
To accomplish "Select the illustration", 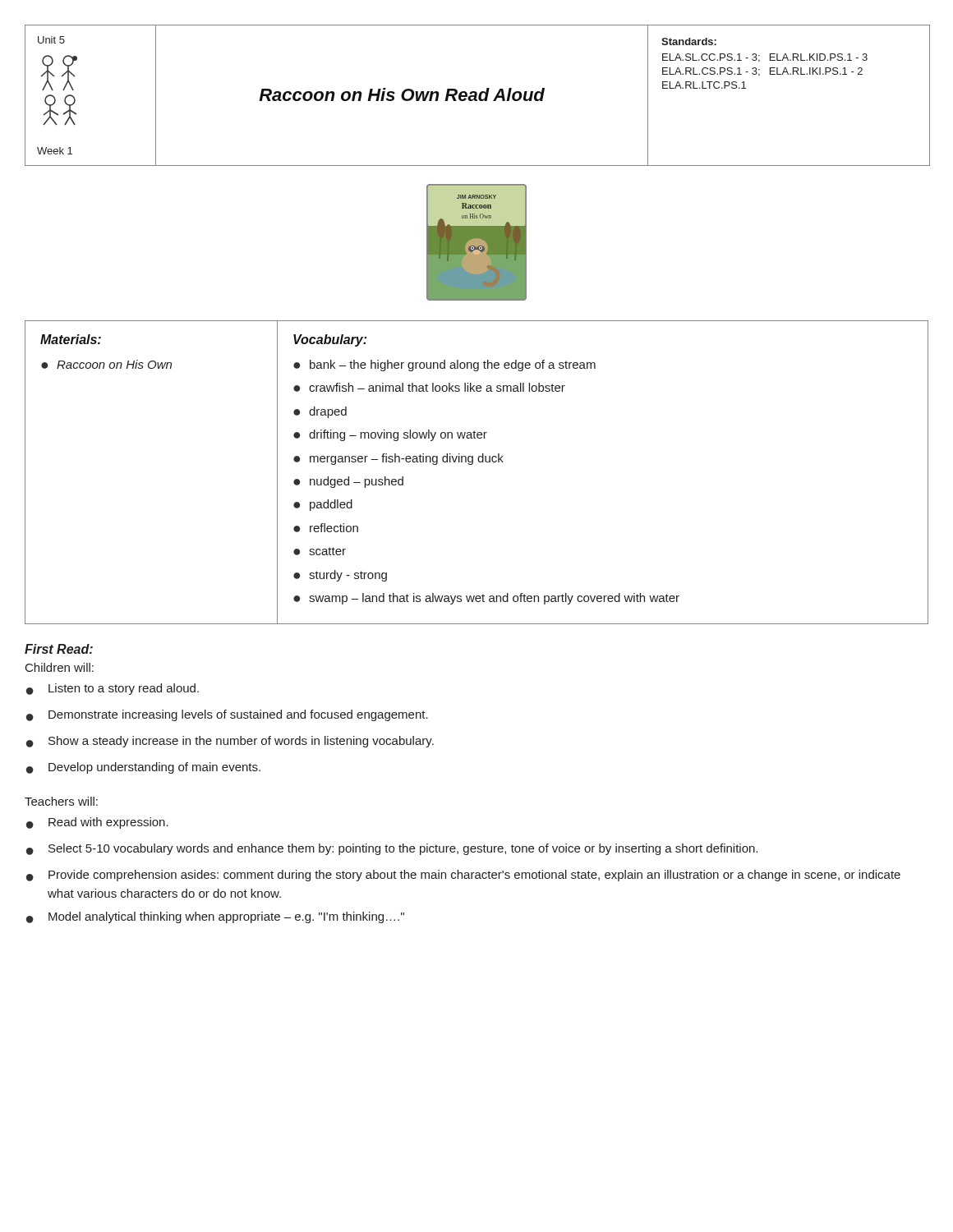I will click(476, 239).
